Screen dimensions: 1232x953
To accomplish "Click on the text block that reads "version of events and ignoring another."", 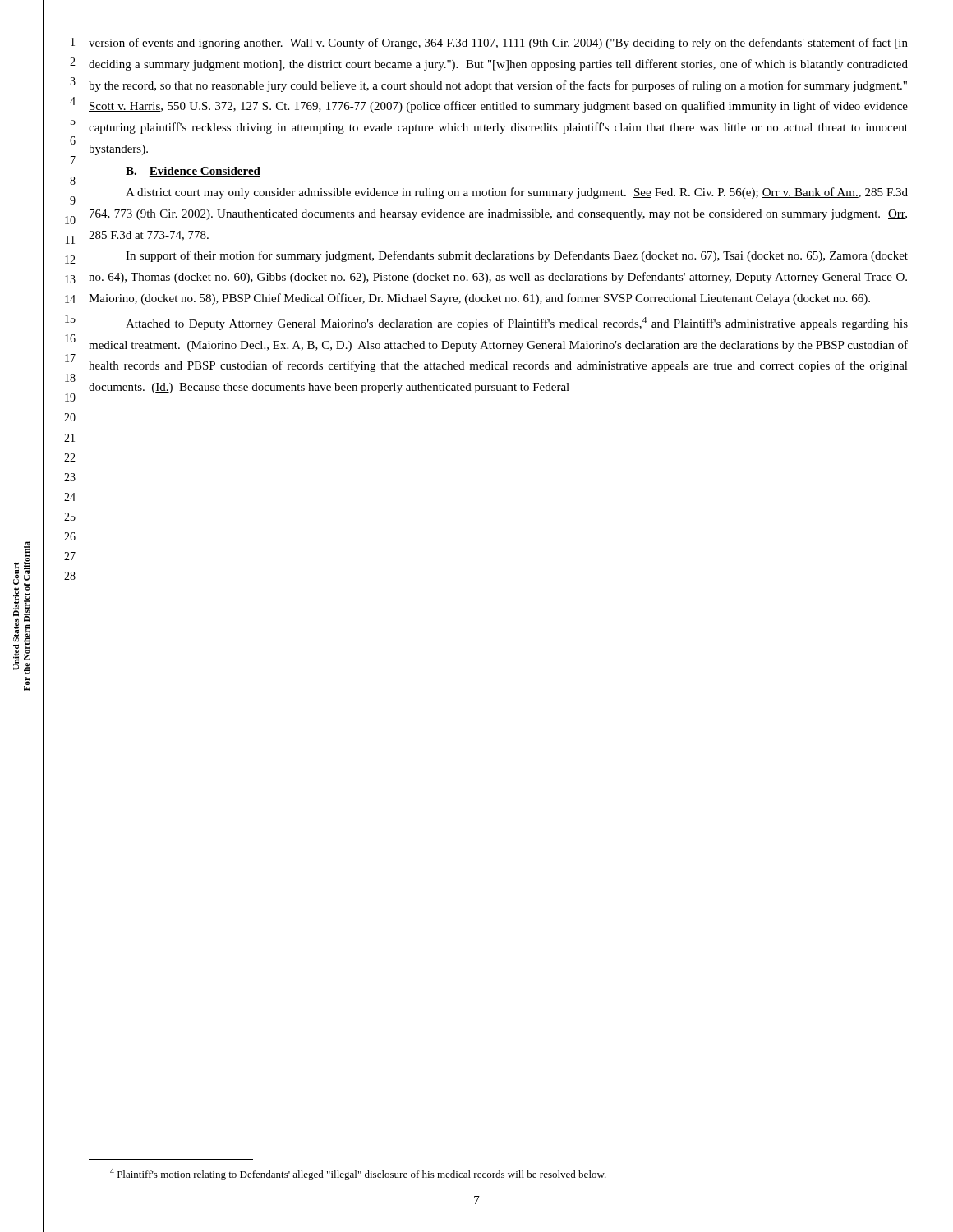I will (x=498, y=96).
